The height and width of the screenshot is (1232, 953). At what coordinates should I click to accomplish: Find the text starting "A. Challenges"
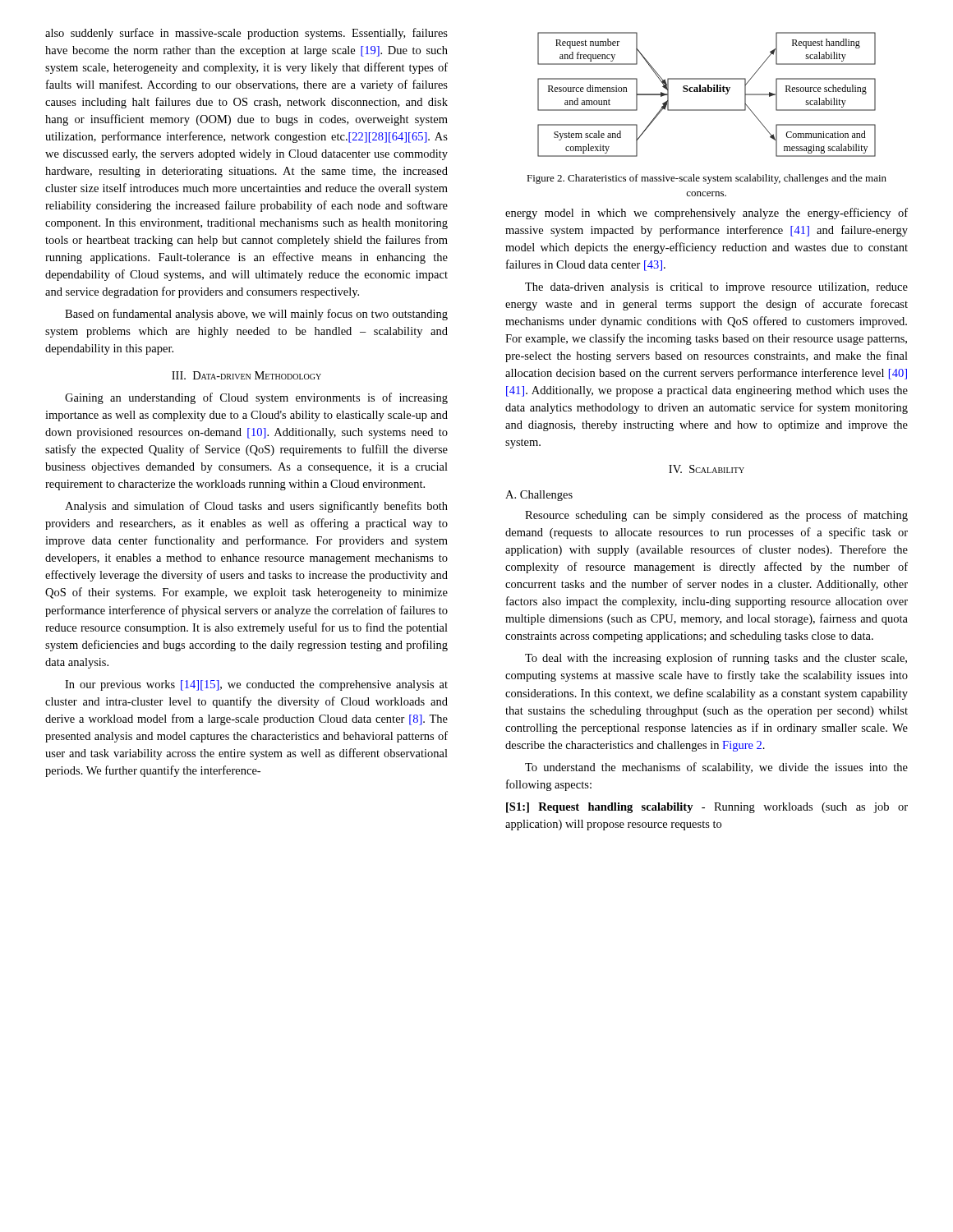(x=539, y=496)
